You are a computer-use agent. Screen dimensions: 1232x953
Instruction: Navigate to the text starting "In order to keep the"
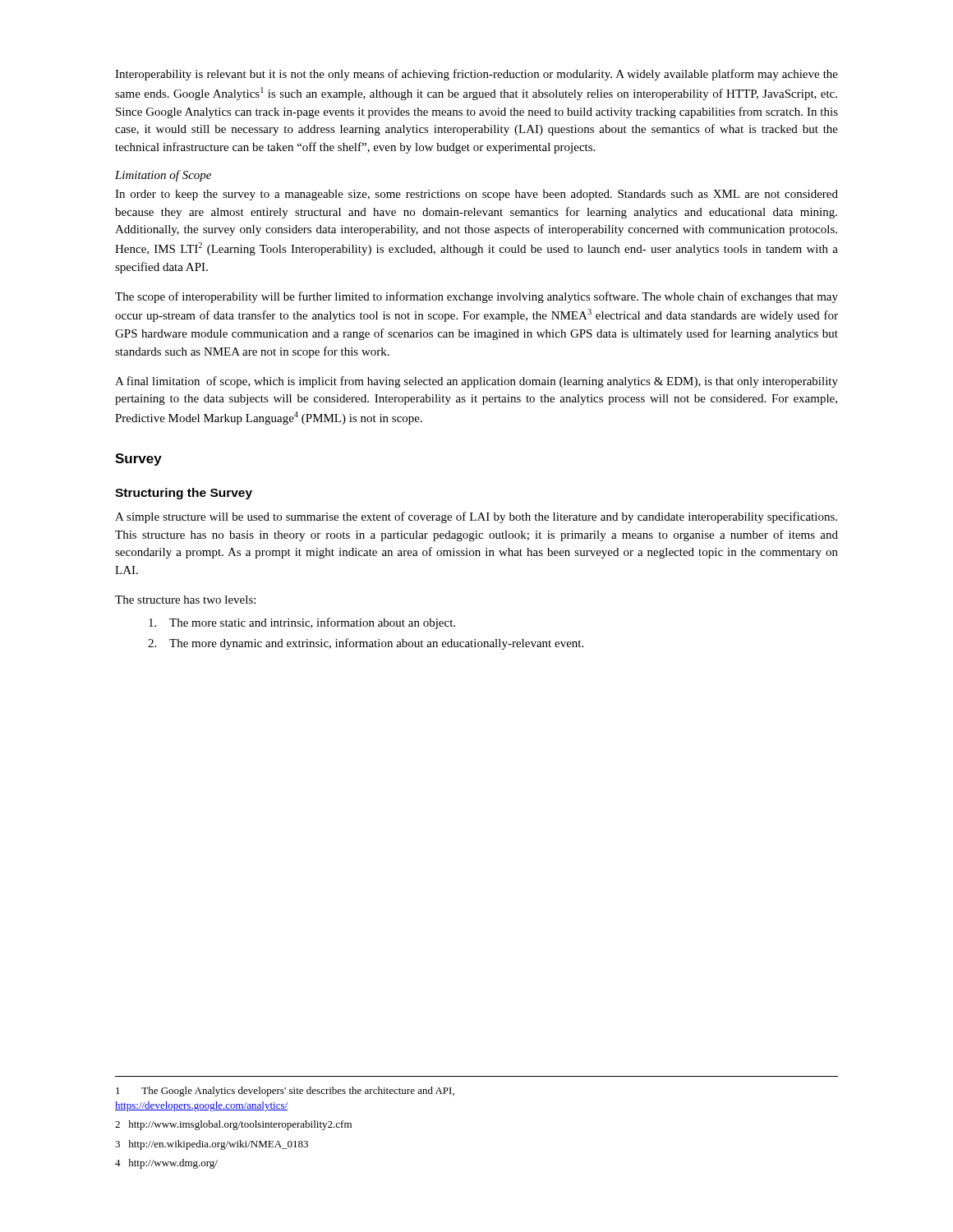click(x=476, y=230)
